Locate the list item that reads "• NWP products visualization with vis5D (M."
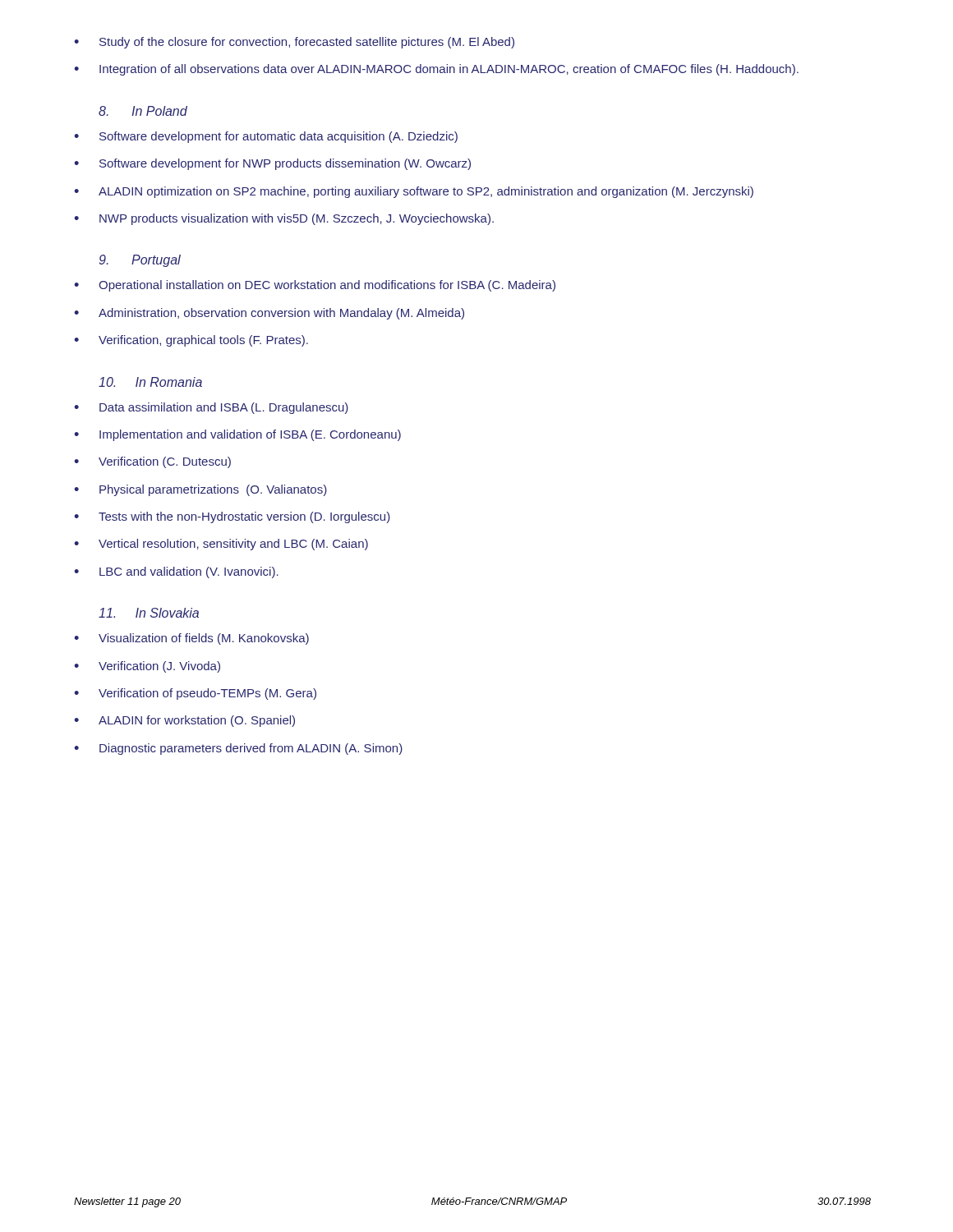 (472, 219)
